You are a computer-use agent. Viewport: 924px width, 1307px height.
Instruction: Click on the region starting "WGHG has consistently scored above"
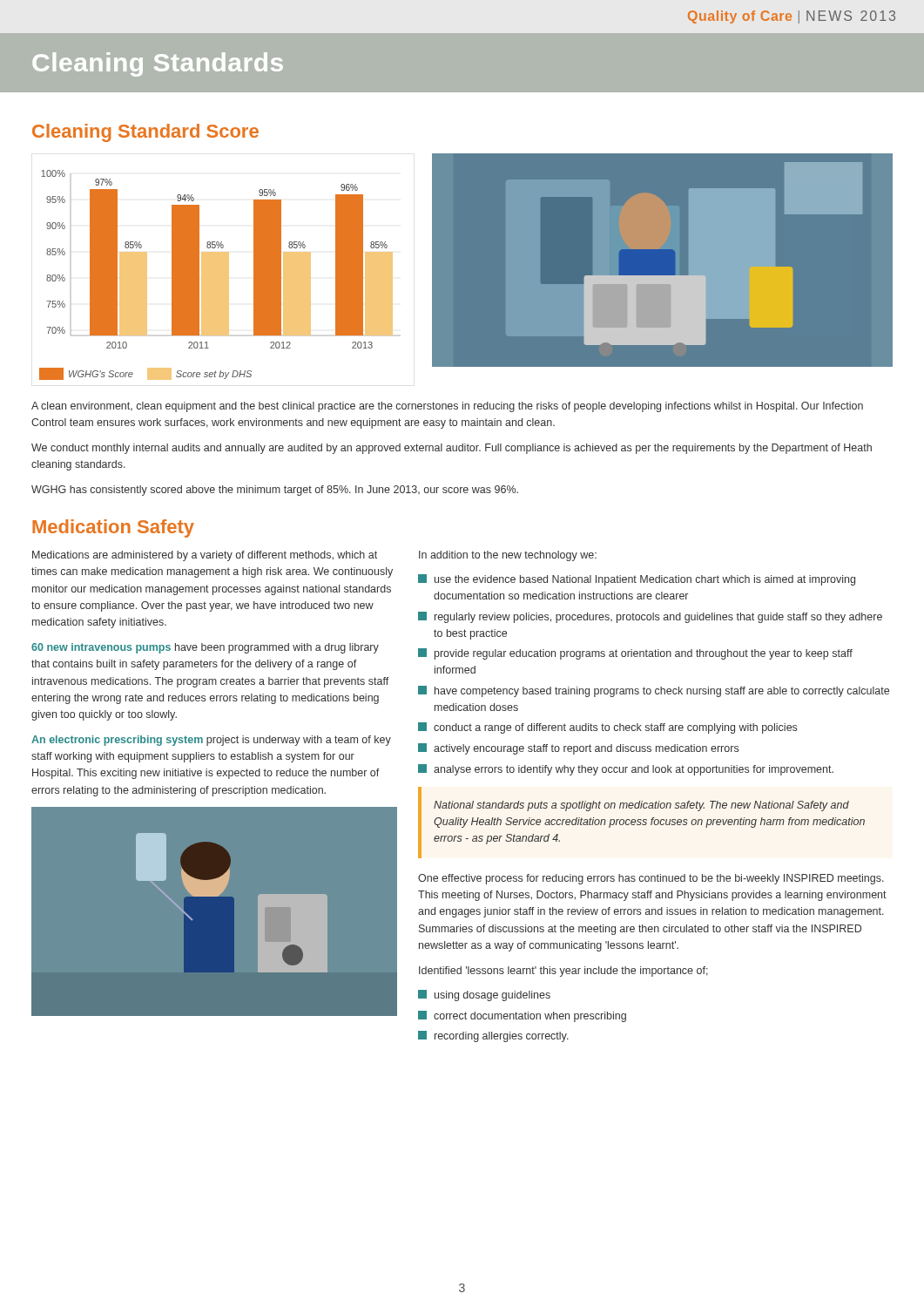[x=275, y=489]
